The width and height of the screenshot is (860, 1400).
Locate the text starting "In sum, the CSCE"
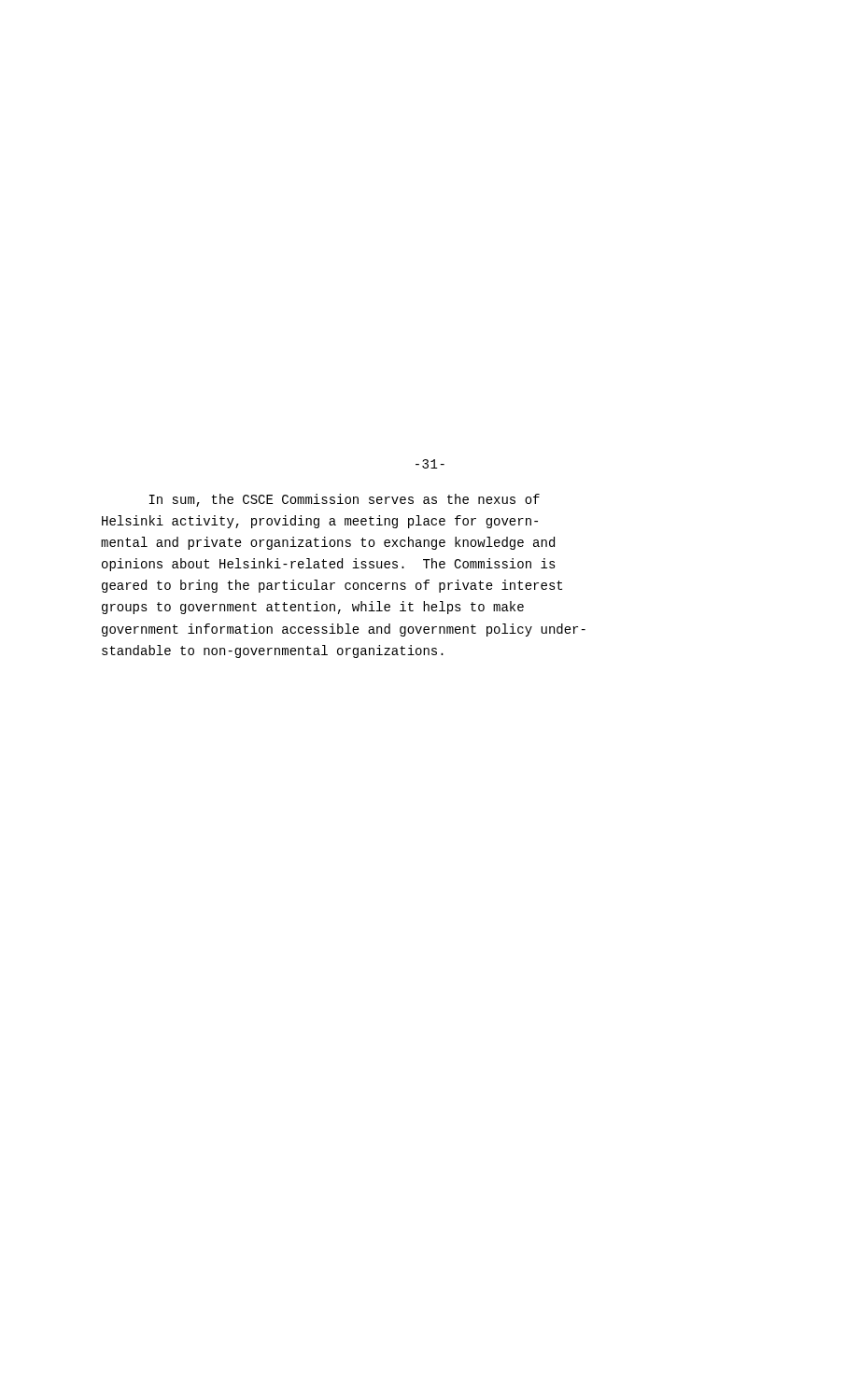(344, 576)
